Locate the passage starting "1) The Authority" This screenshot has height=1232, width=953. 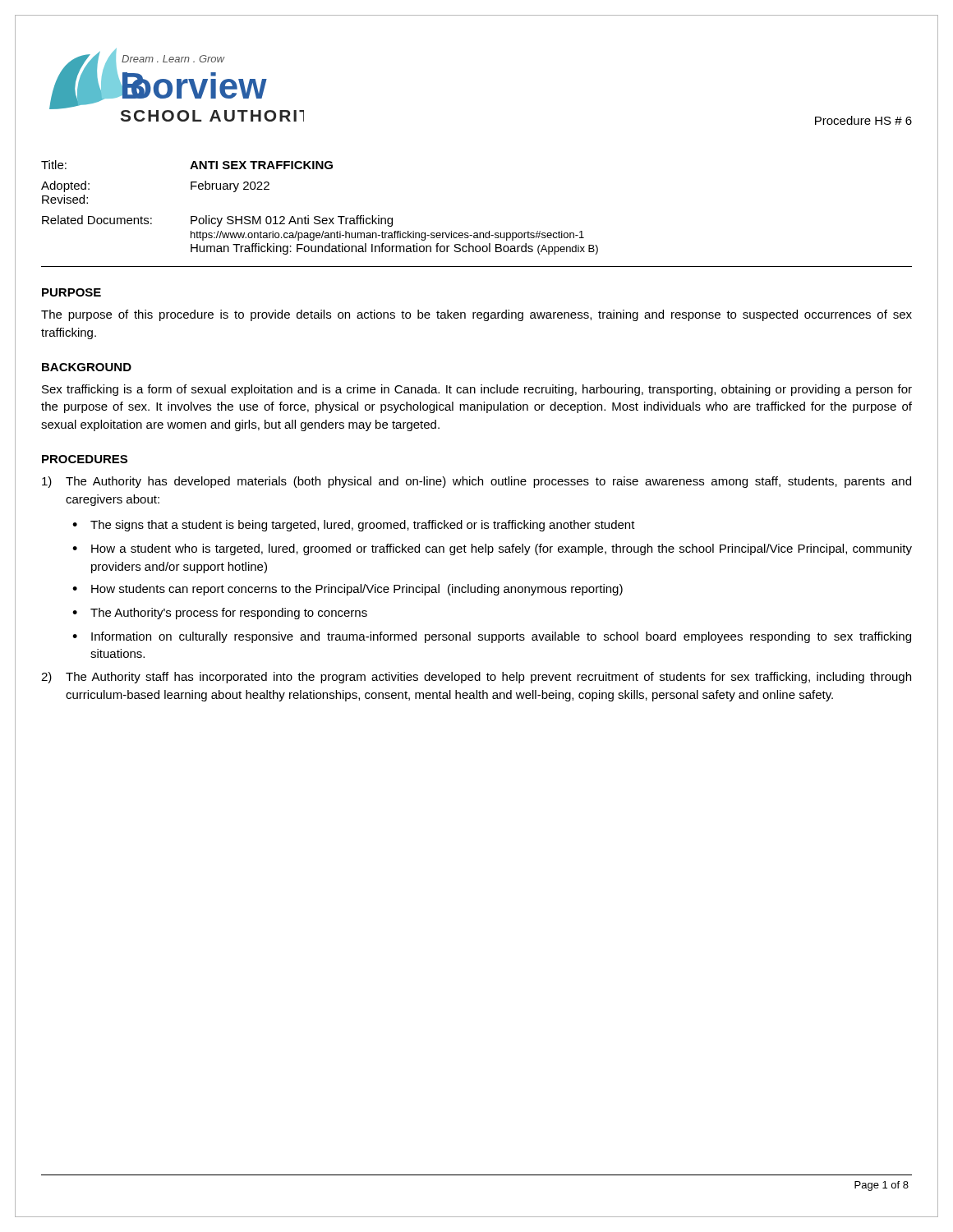[476, 490]
